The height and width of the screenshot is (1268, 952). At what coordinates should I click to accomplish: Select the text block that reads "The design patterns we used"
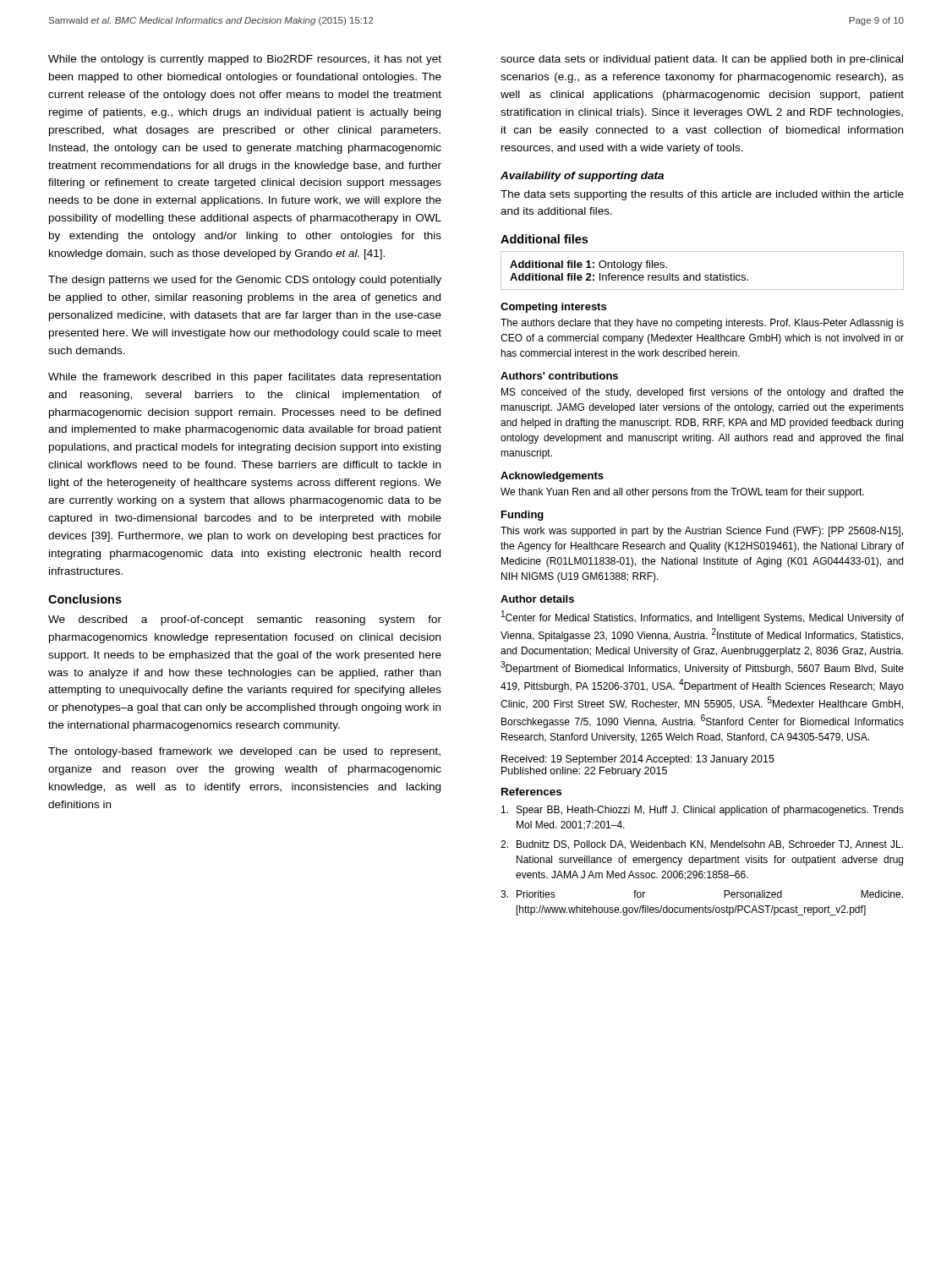[245, 316]
